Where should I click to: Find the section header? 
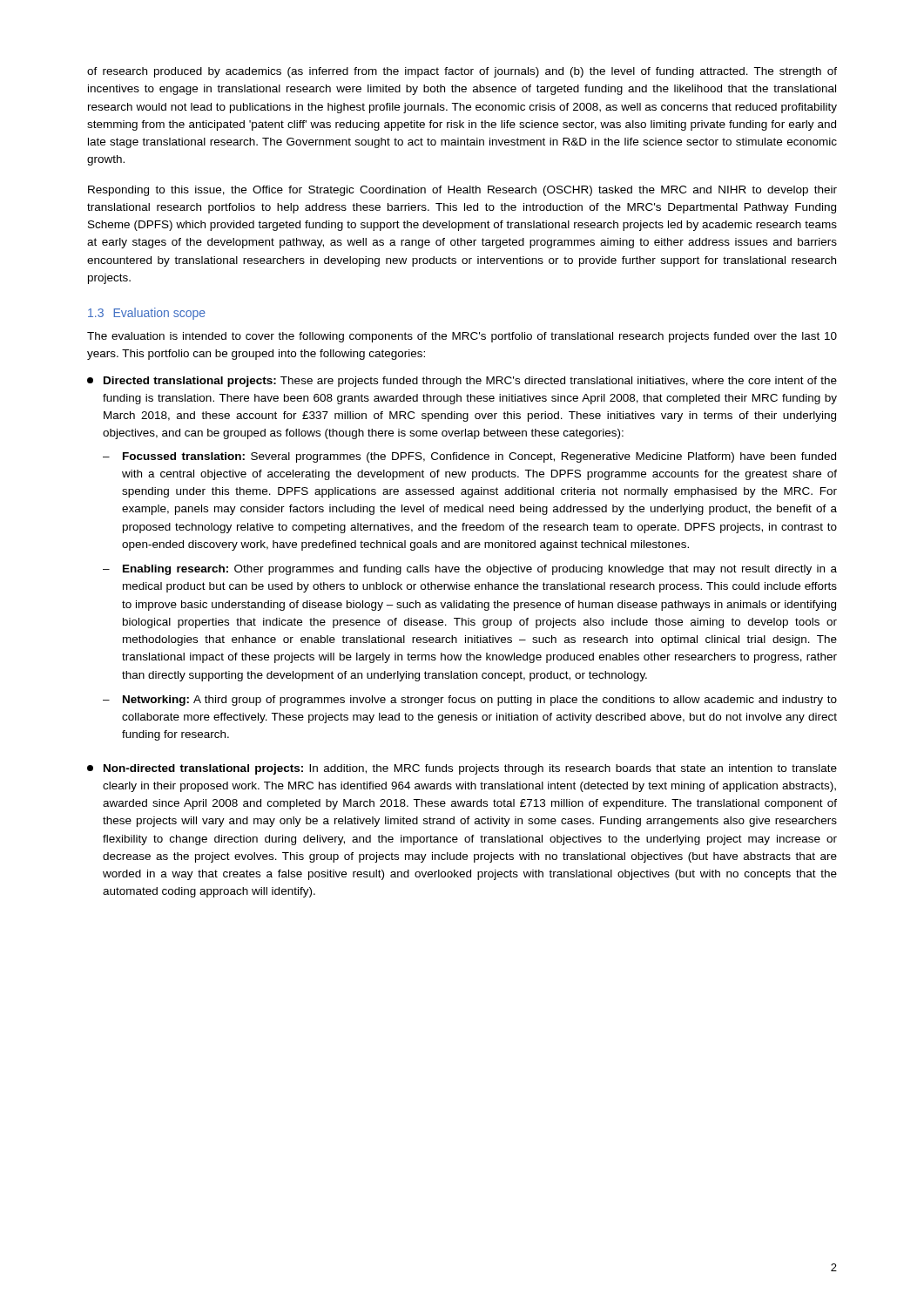coord(146,313)
